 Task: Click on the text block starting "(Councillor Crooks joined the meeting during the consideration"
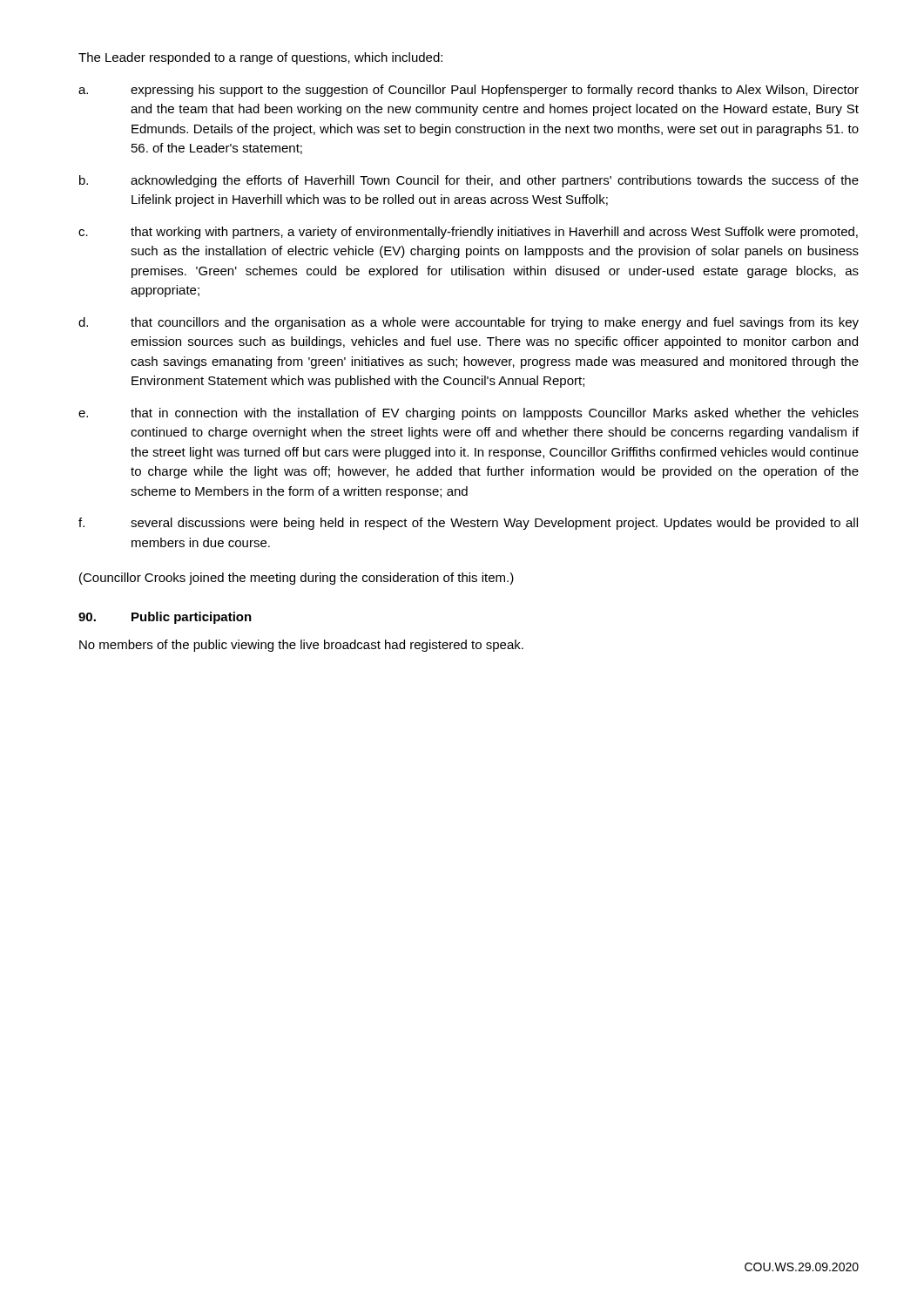296,577
